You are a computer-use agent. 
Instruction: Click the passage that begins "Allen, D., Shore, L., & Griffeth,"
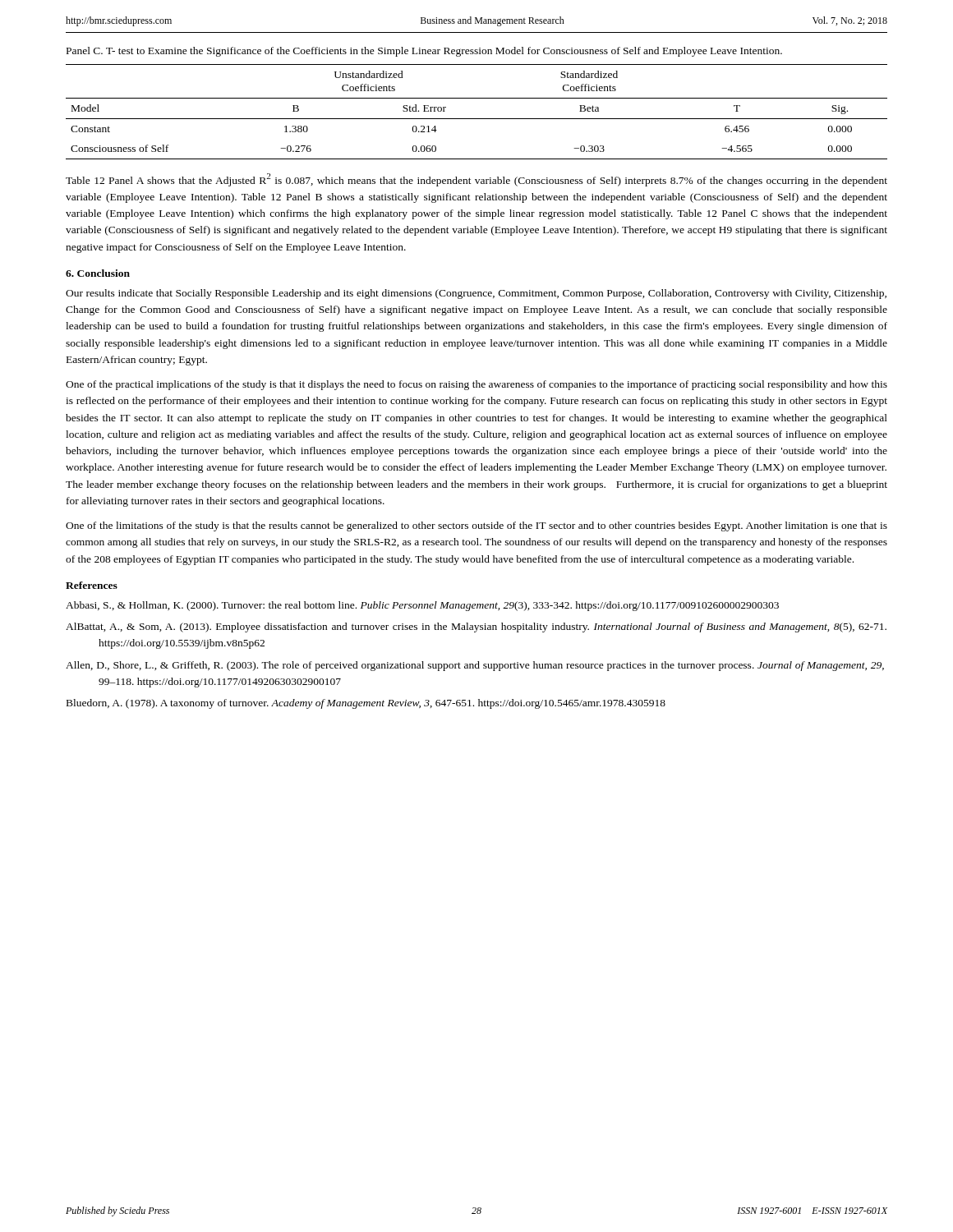(x=476, y=673)
